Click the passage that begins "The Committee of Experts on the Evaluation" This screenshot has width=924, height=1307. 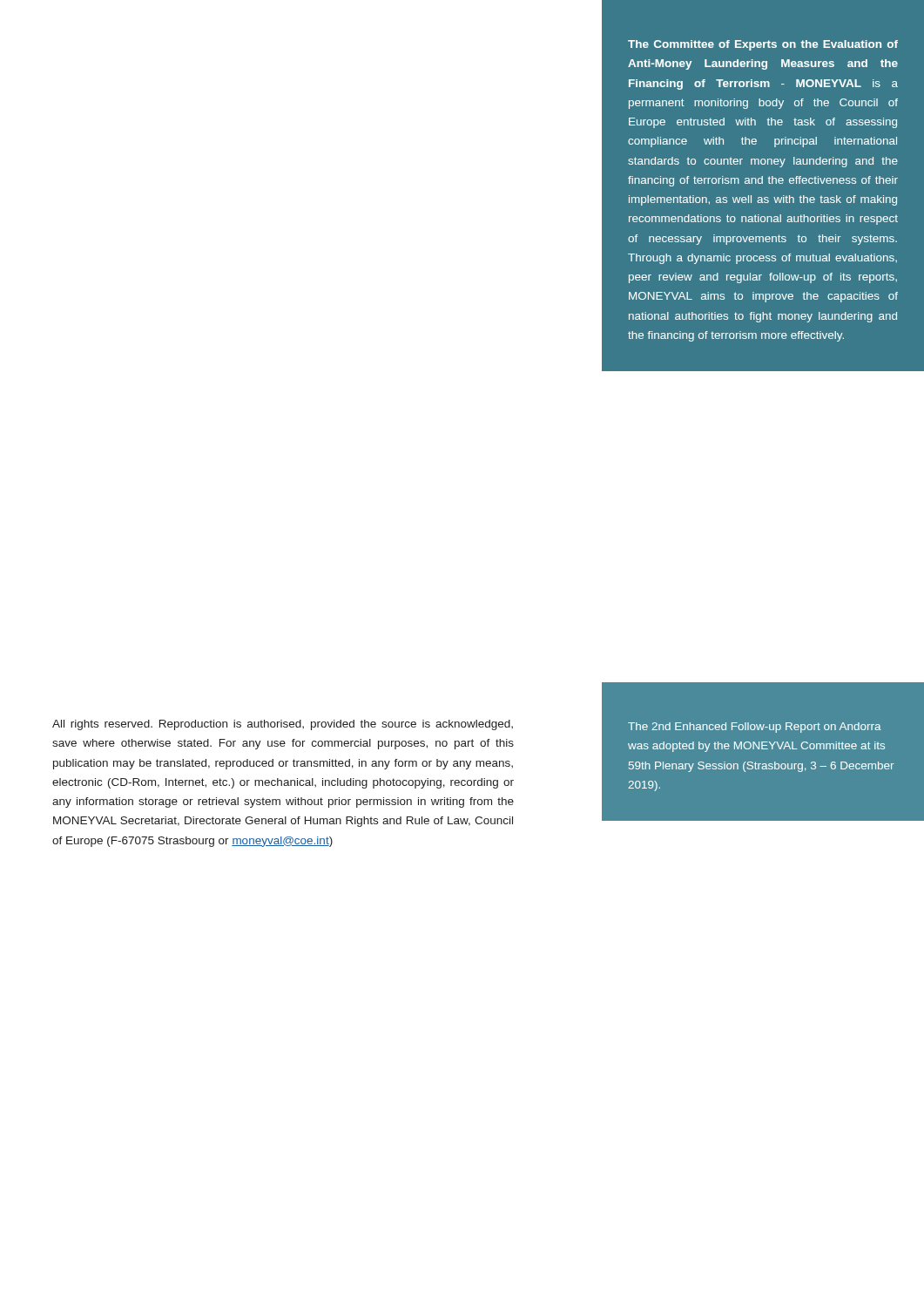763,190
